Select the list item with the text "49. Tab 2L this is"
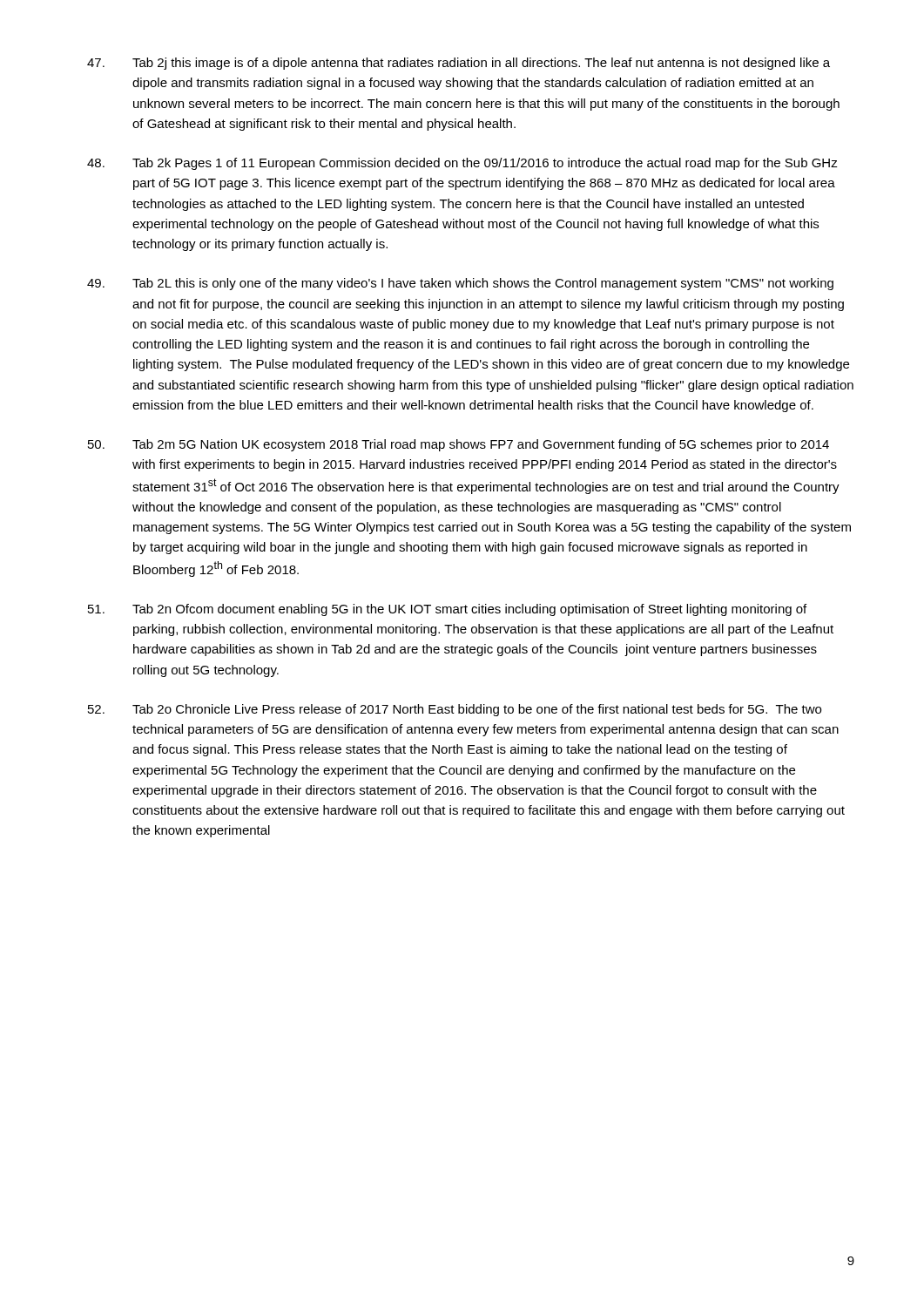This screenshot has height=1307, width=924. [471, 344]
